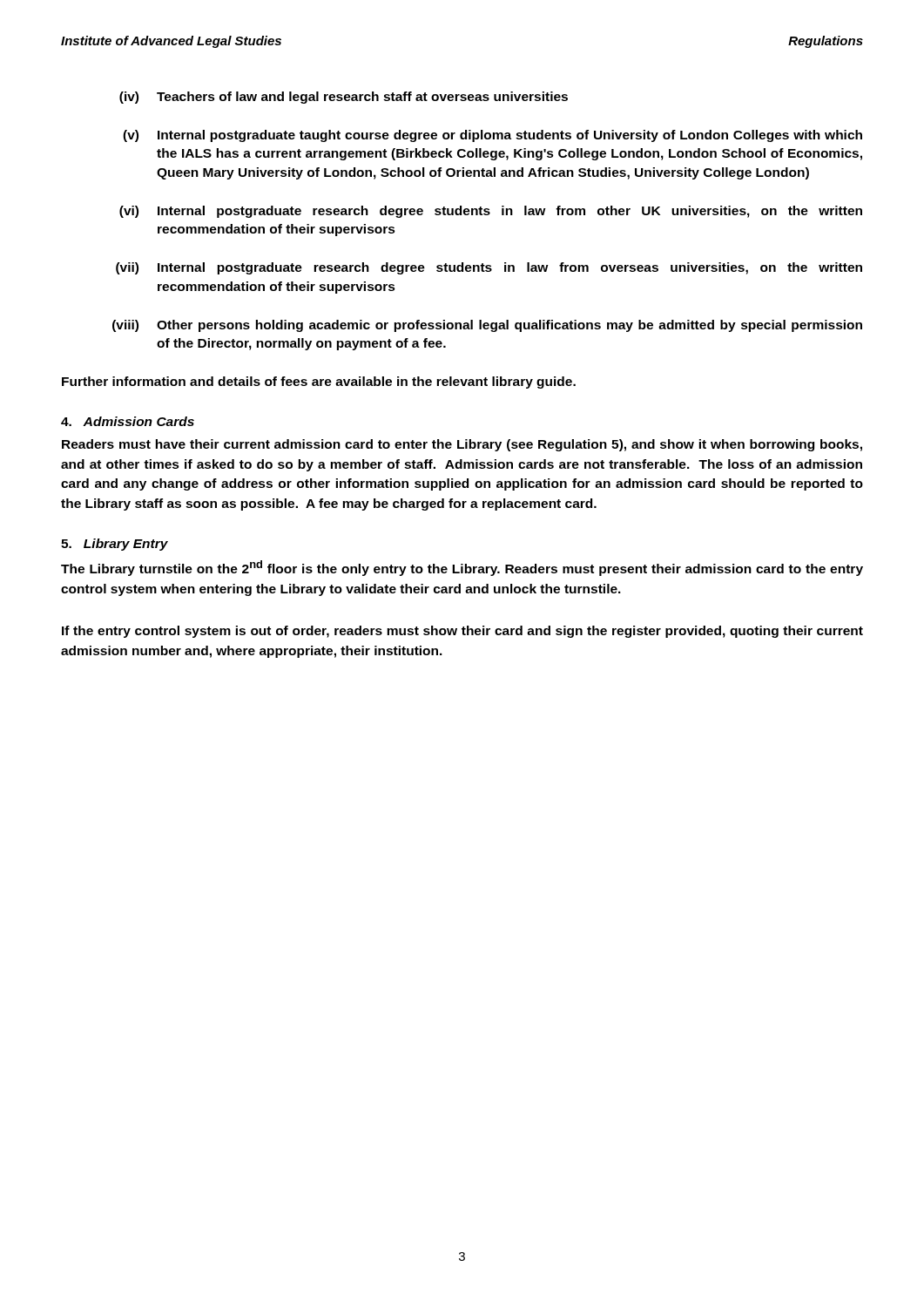Find the text block with the text "Readers must have"
This screenshot has height=1307, width=924.
coord(462,474)
